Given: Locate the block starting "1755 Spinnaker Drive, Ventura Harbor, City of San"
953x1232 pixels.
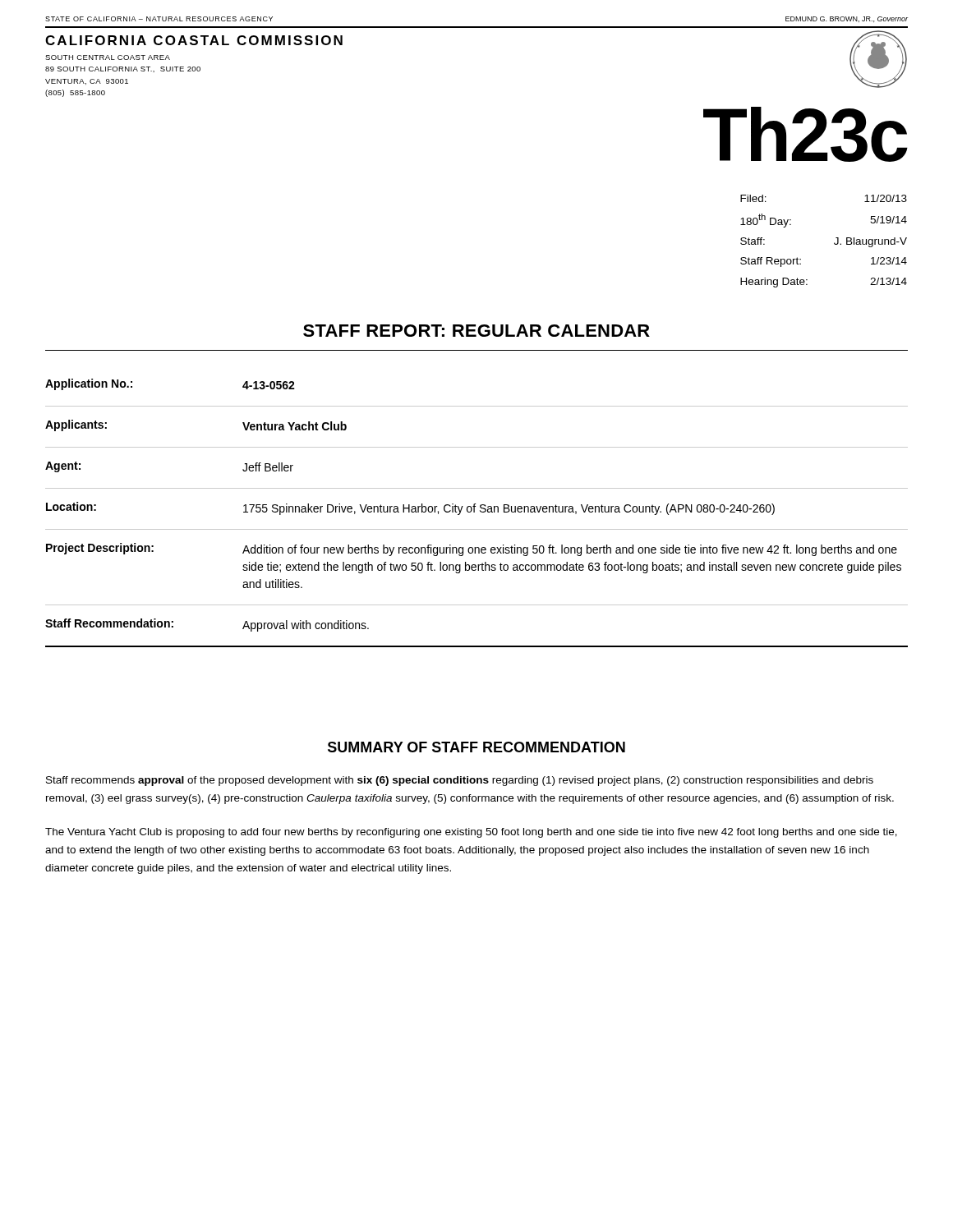Looking at the screenshot, I should click(509, 508).
